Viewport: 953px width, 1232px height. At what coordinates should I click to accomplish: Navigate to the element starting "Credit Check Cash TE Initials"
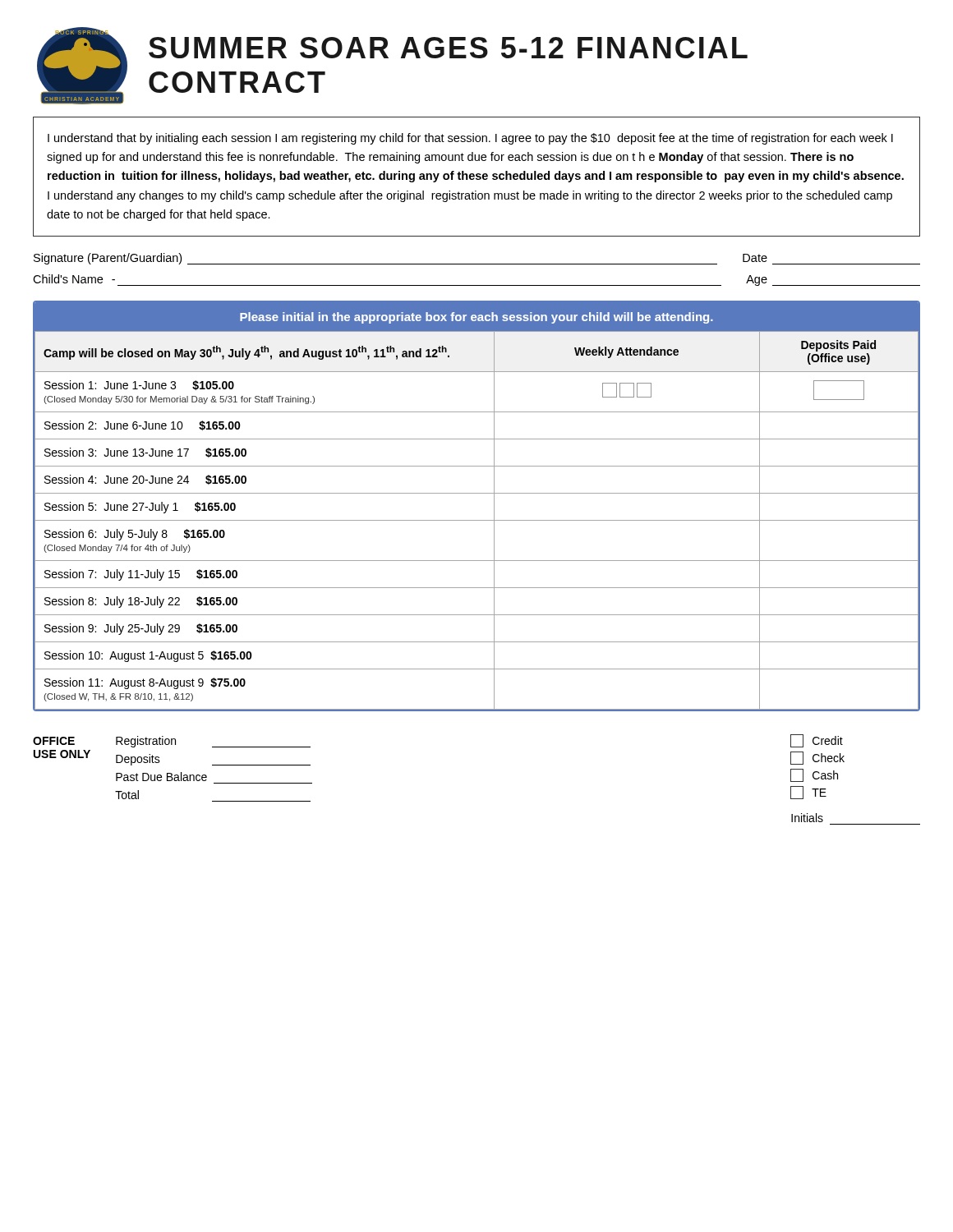[817, 741]
